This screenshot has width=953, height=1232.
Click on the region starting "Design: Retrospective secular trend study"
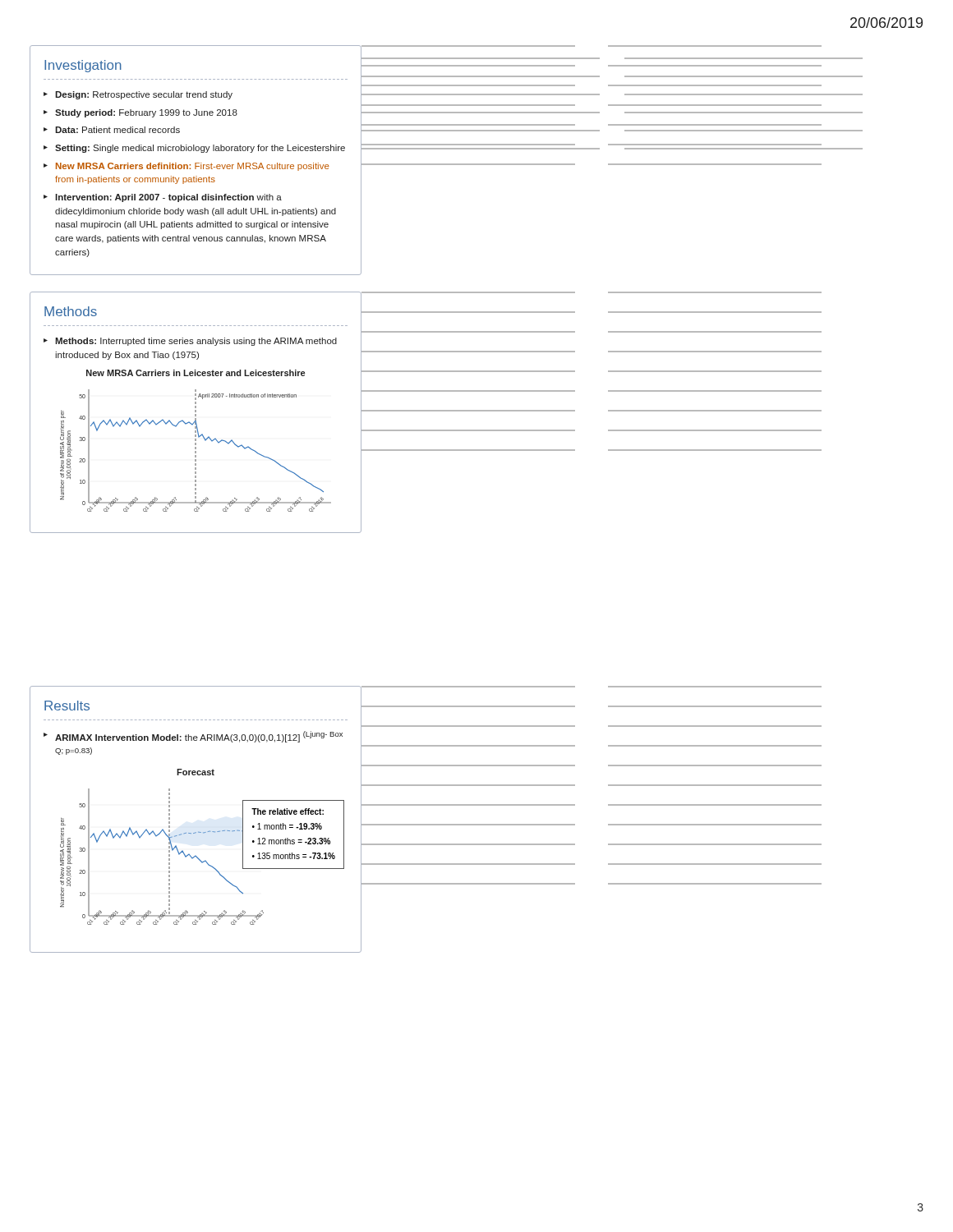(144, 94)
